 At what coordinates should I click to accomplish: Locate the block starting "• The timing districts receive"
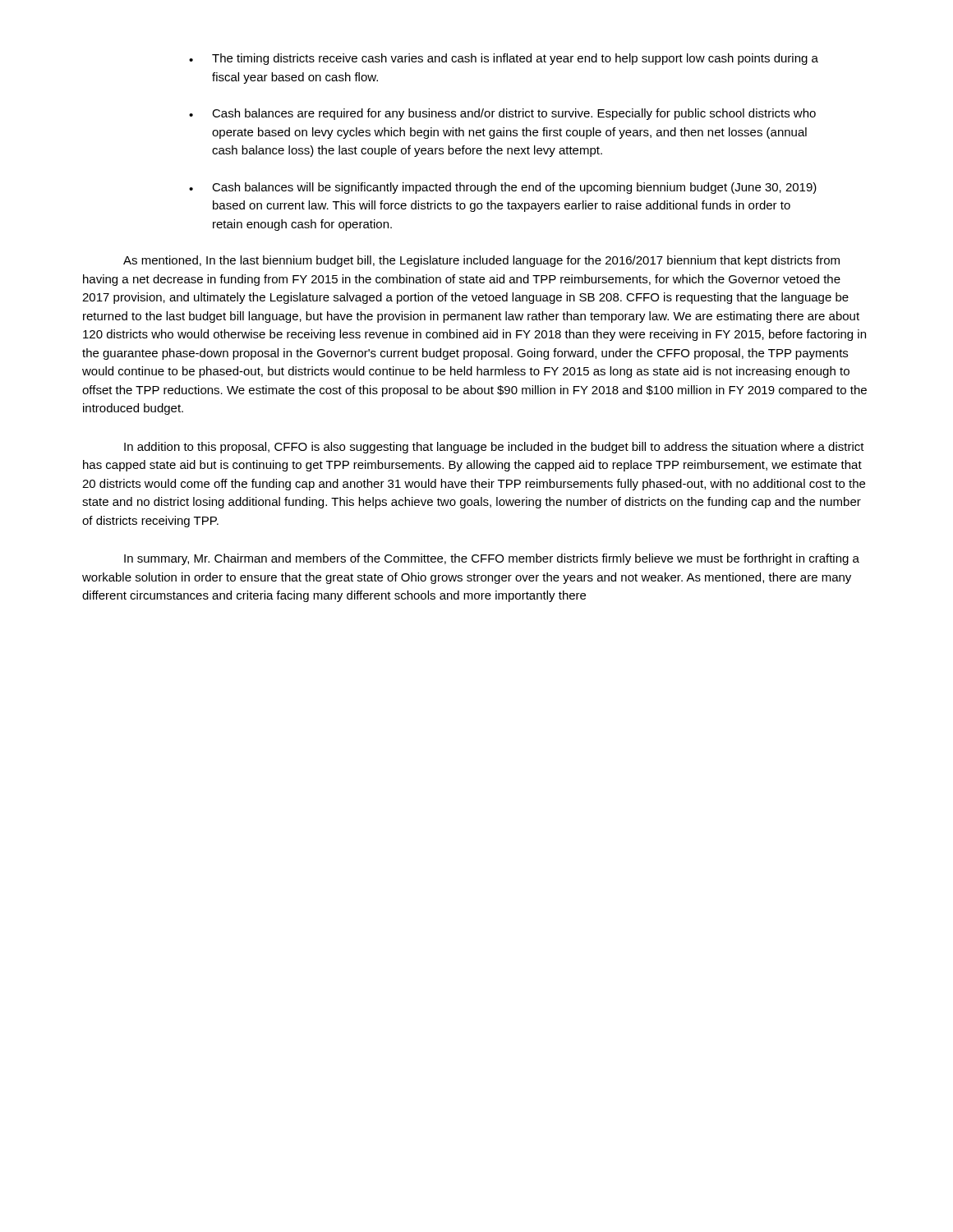(x=505, y=68)
